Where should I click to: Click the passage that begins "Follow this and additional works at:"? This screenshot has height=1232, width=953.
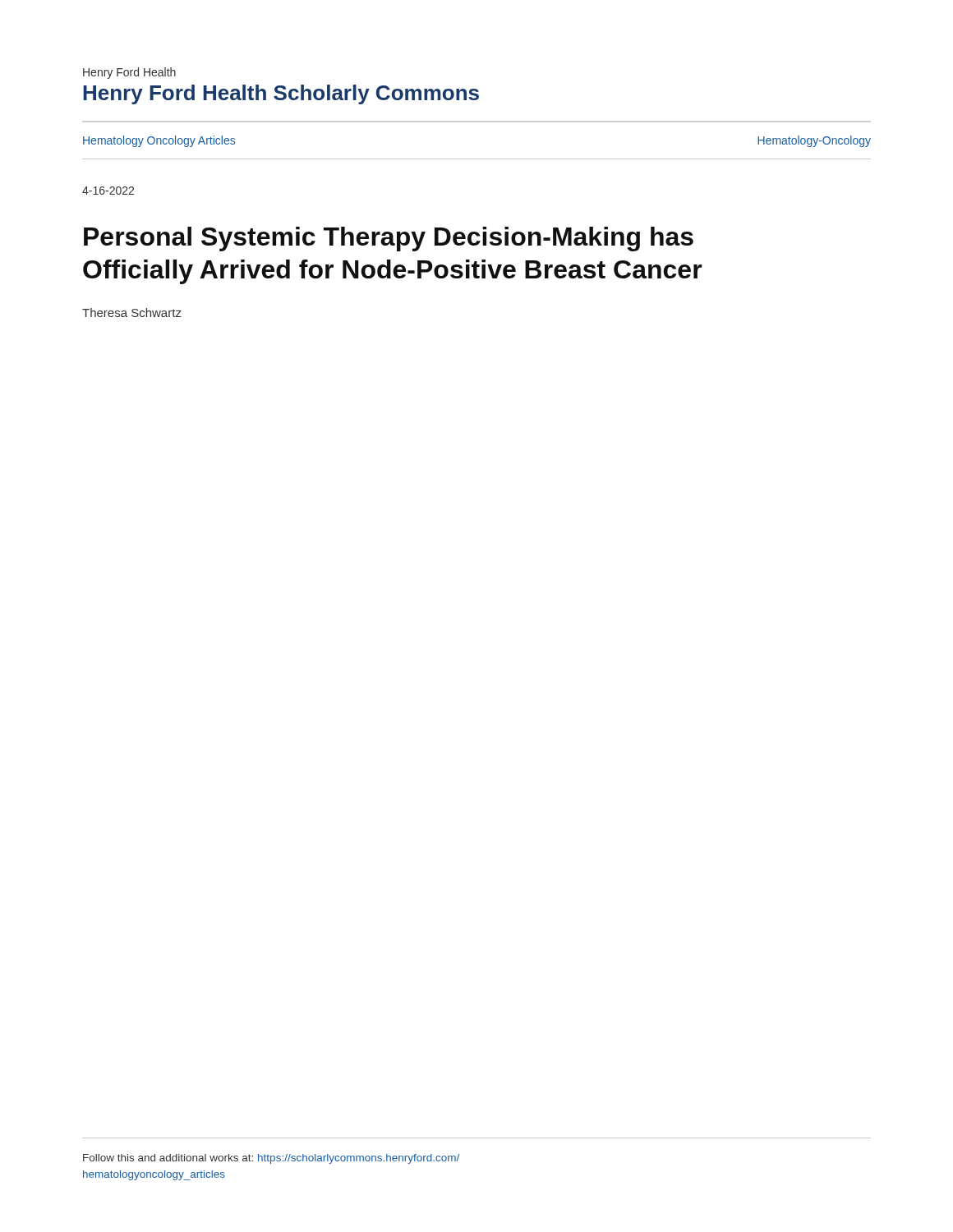click(271, 1166)
